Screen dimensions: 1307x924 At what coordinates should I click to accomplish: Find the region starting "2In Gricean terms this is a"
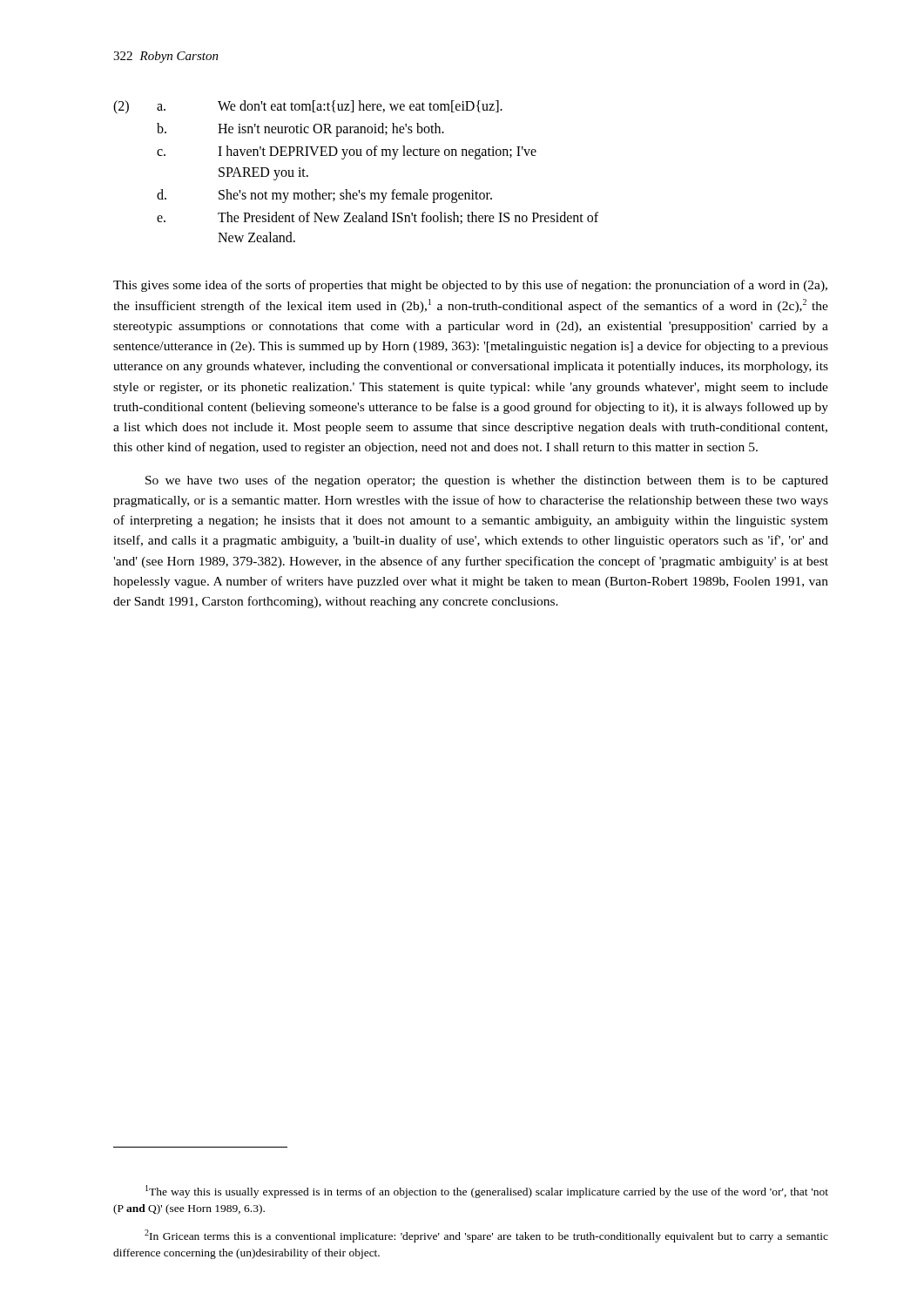click(x=471, y=1245)
